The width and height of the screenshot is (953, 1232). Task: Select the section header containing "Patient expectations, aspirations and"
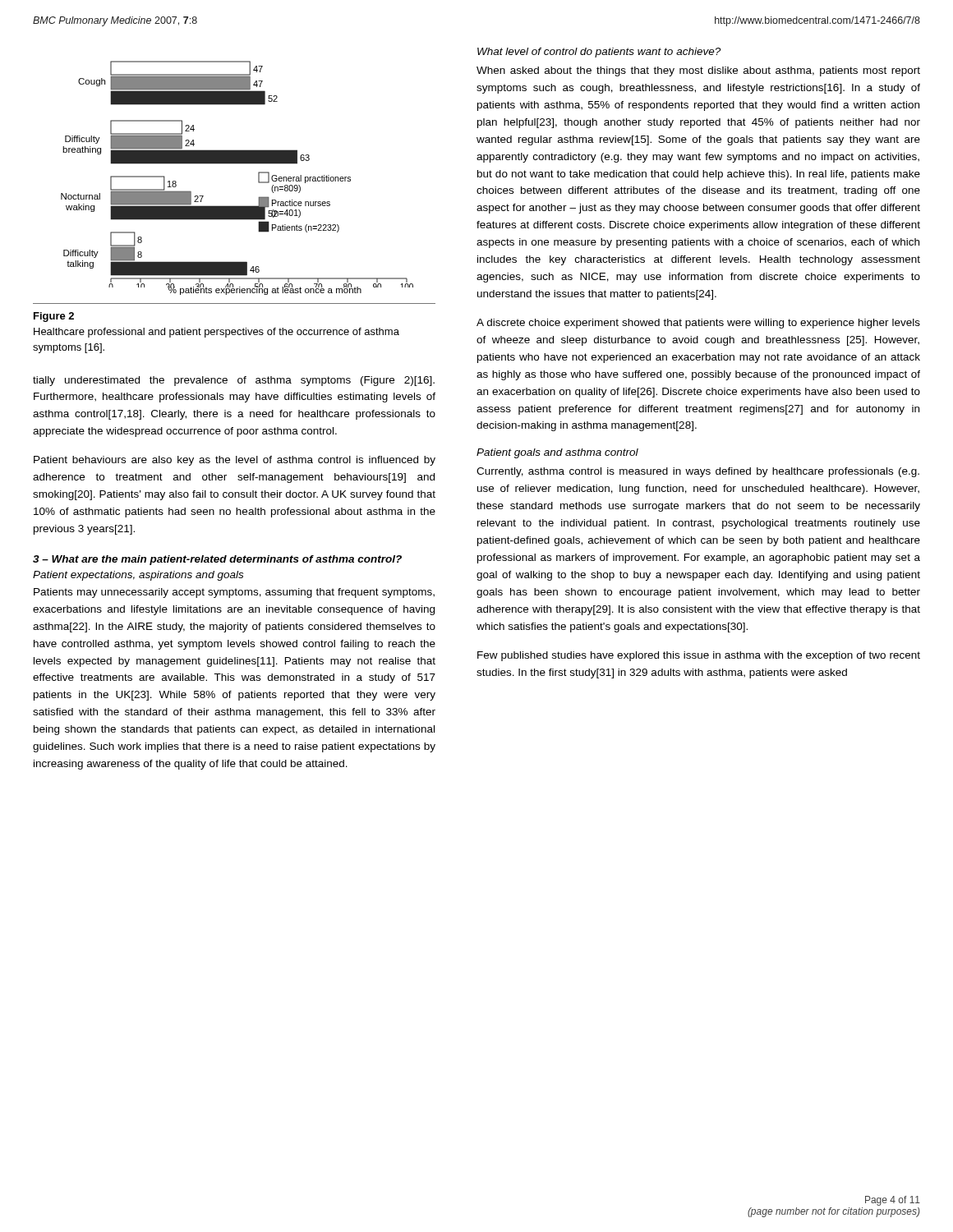point(138,574)
